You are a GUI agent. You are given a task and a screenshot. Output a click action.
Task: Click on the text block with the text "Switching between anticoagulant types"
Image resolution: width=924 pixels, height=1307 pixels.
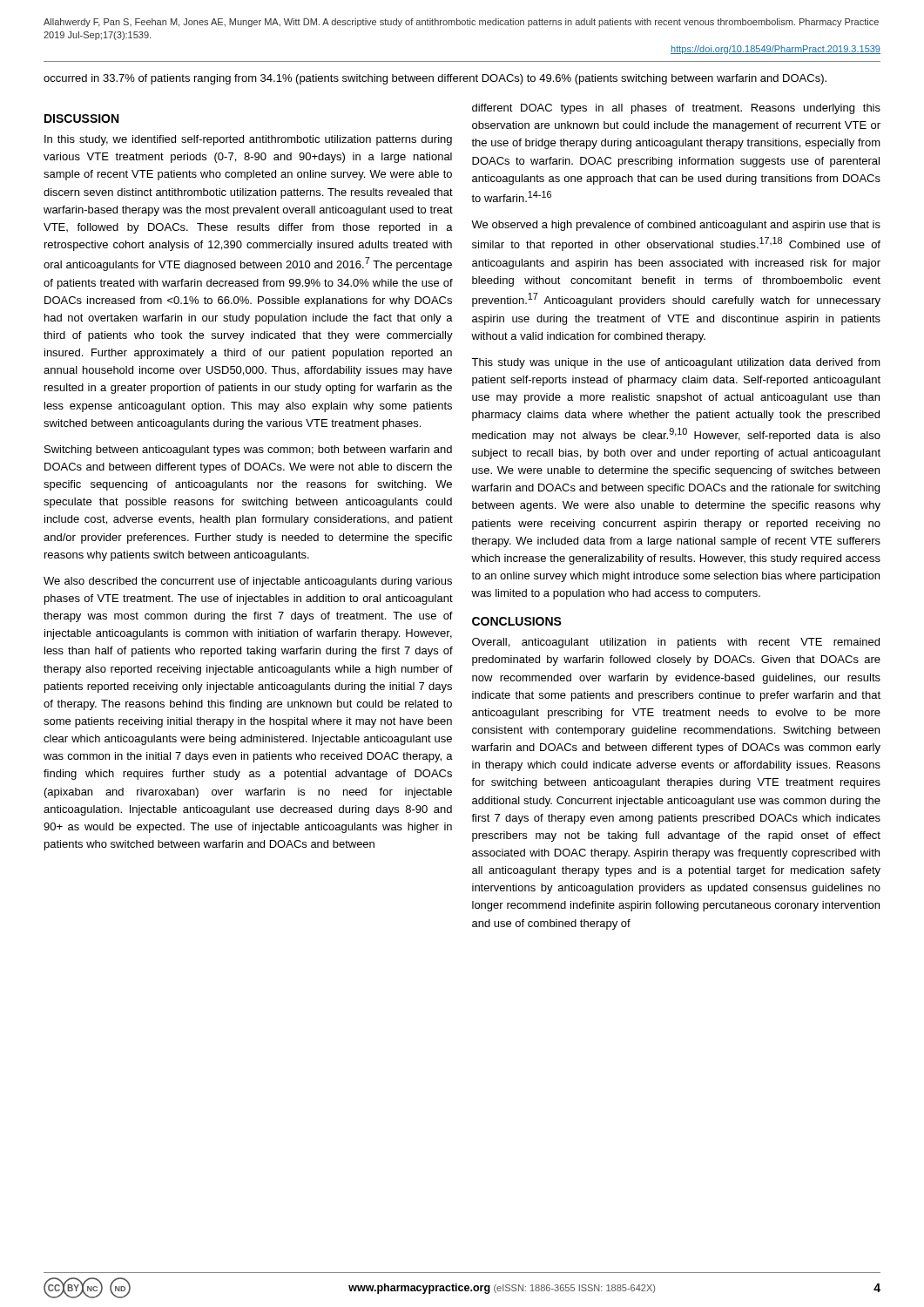coord(248,502)
